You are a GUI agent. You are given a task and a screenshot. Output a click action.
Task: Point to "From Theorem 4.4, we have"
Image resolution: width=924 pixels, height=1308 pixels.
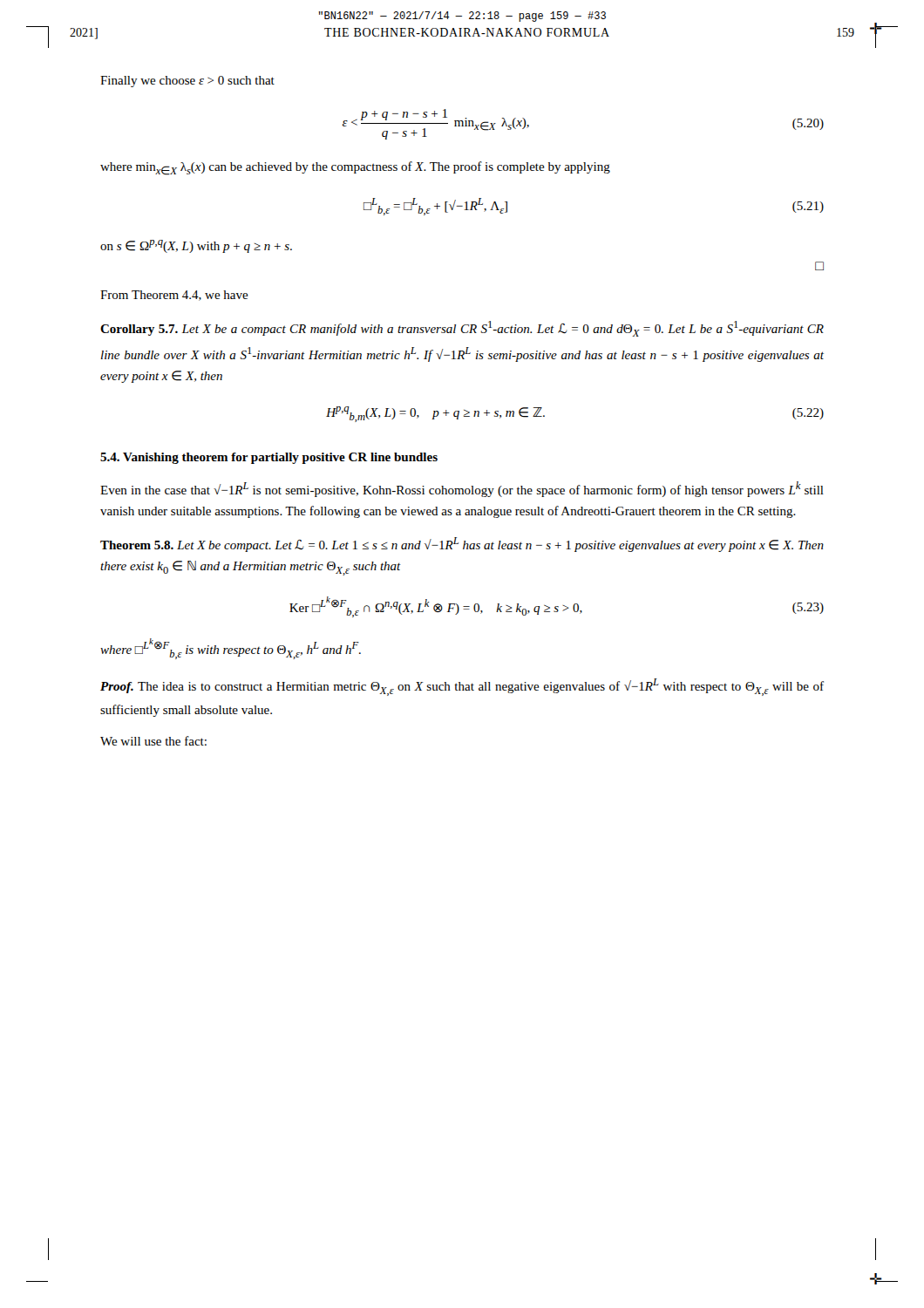[174, 295]
